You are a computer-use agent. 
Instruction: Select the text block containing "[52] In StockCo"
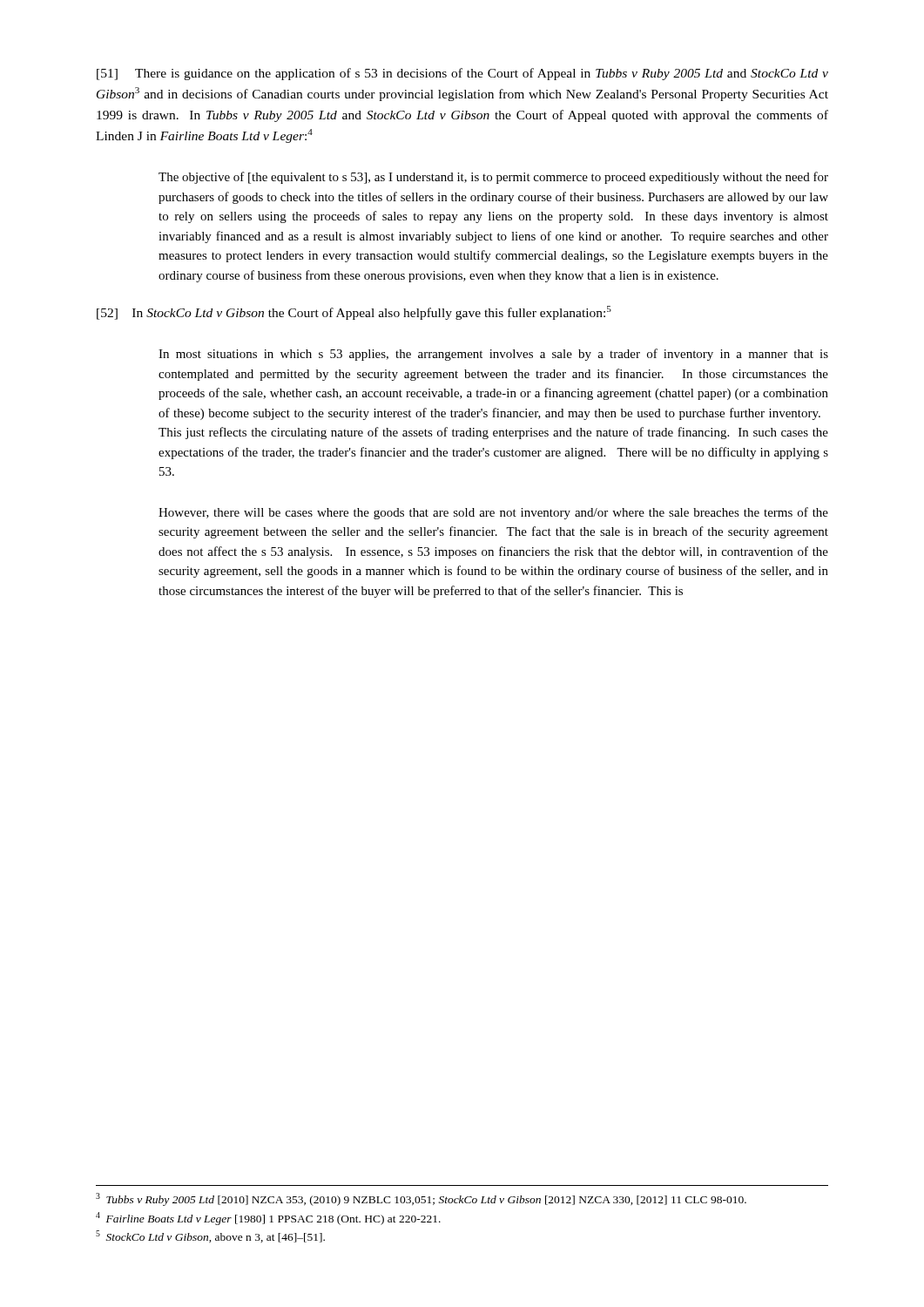coord(354,311)
